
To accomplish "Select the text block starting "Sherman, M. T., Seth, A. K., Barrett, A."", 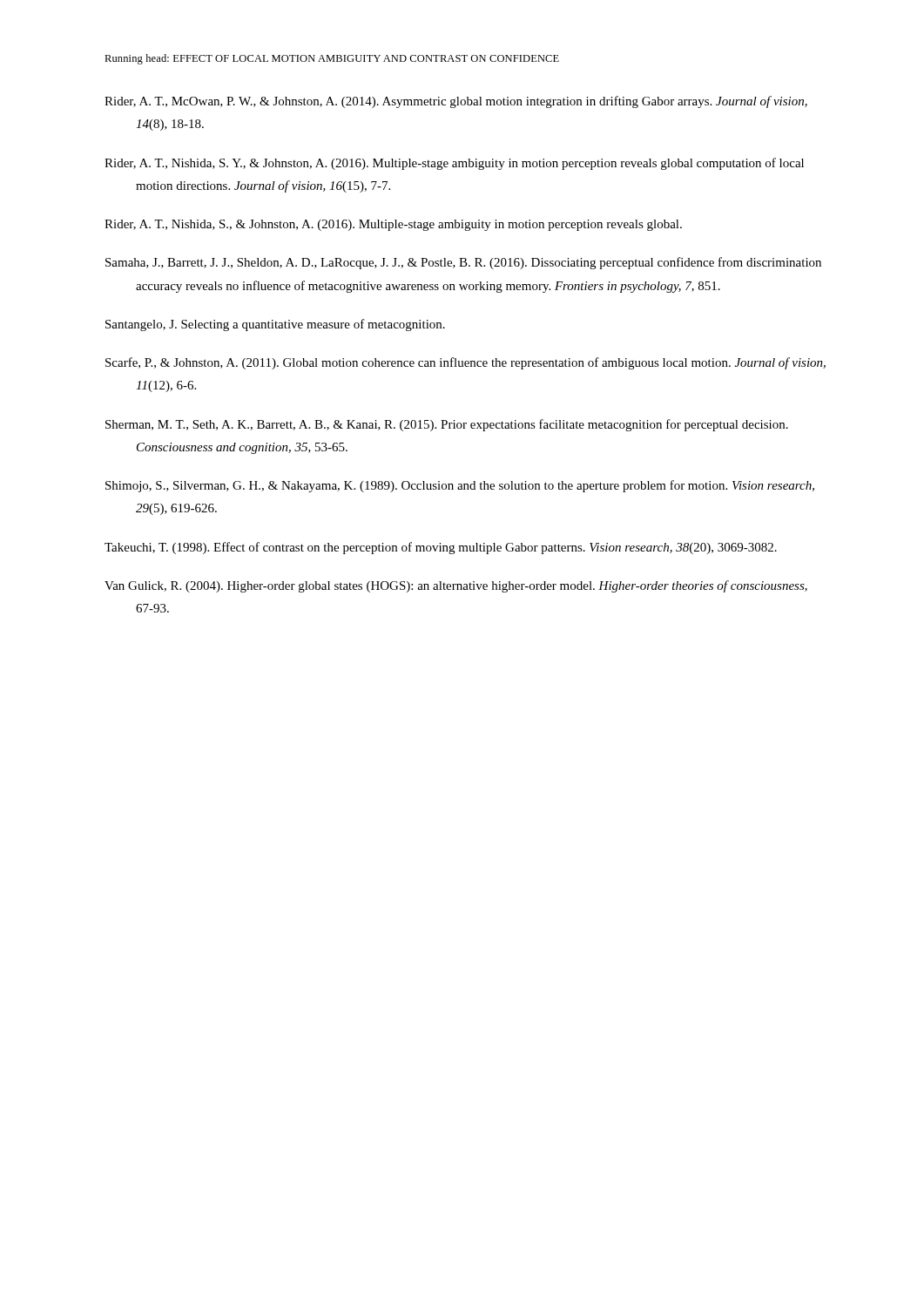I will pos(447,435).
